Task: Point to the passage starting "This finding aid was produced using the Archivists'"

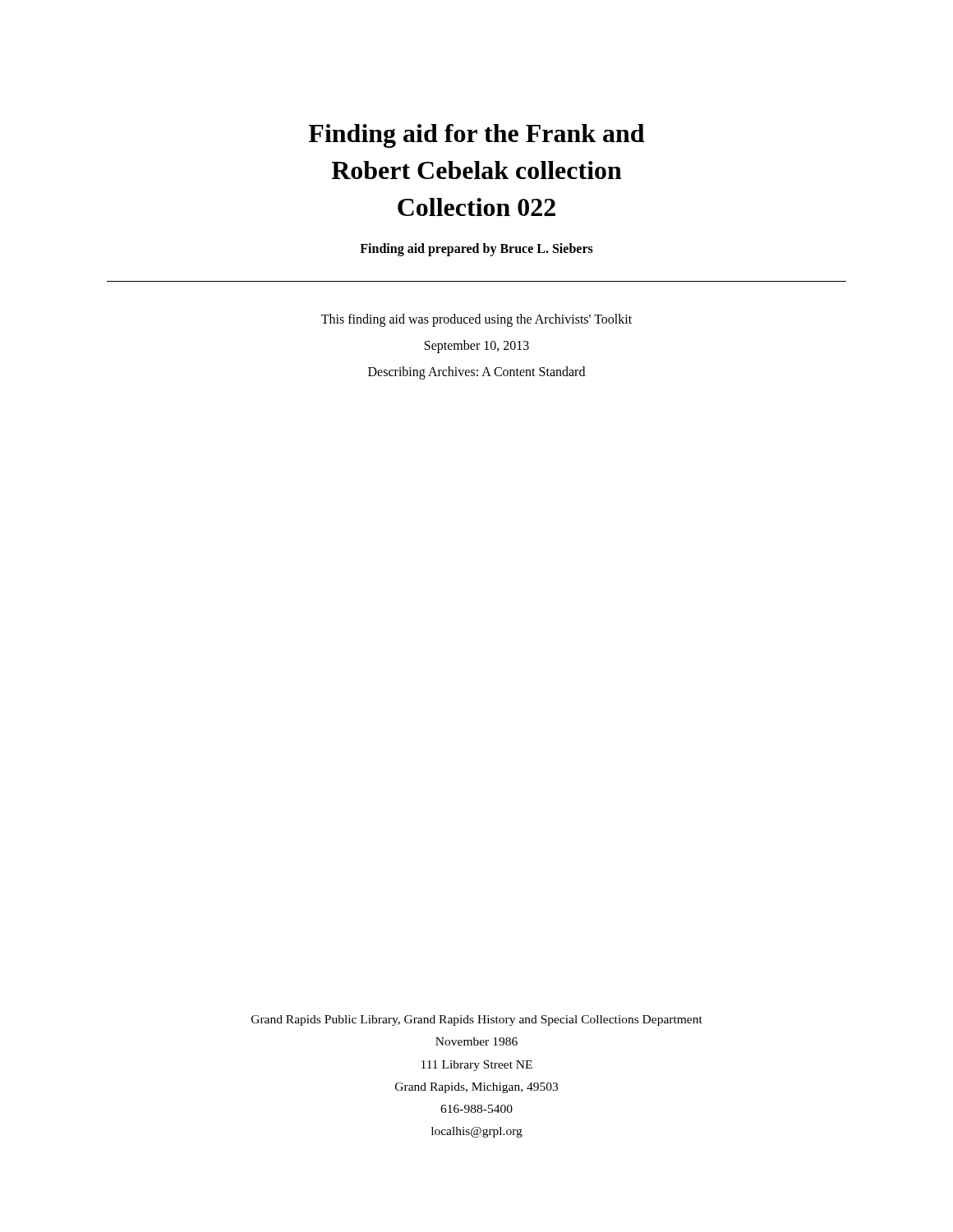Action: point(476,346)
